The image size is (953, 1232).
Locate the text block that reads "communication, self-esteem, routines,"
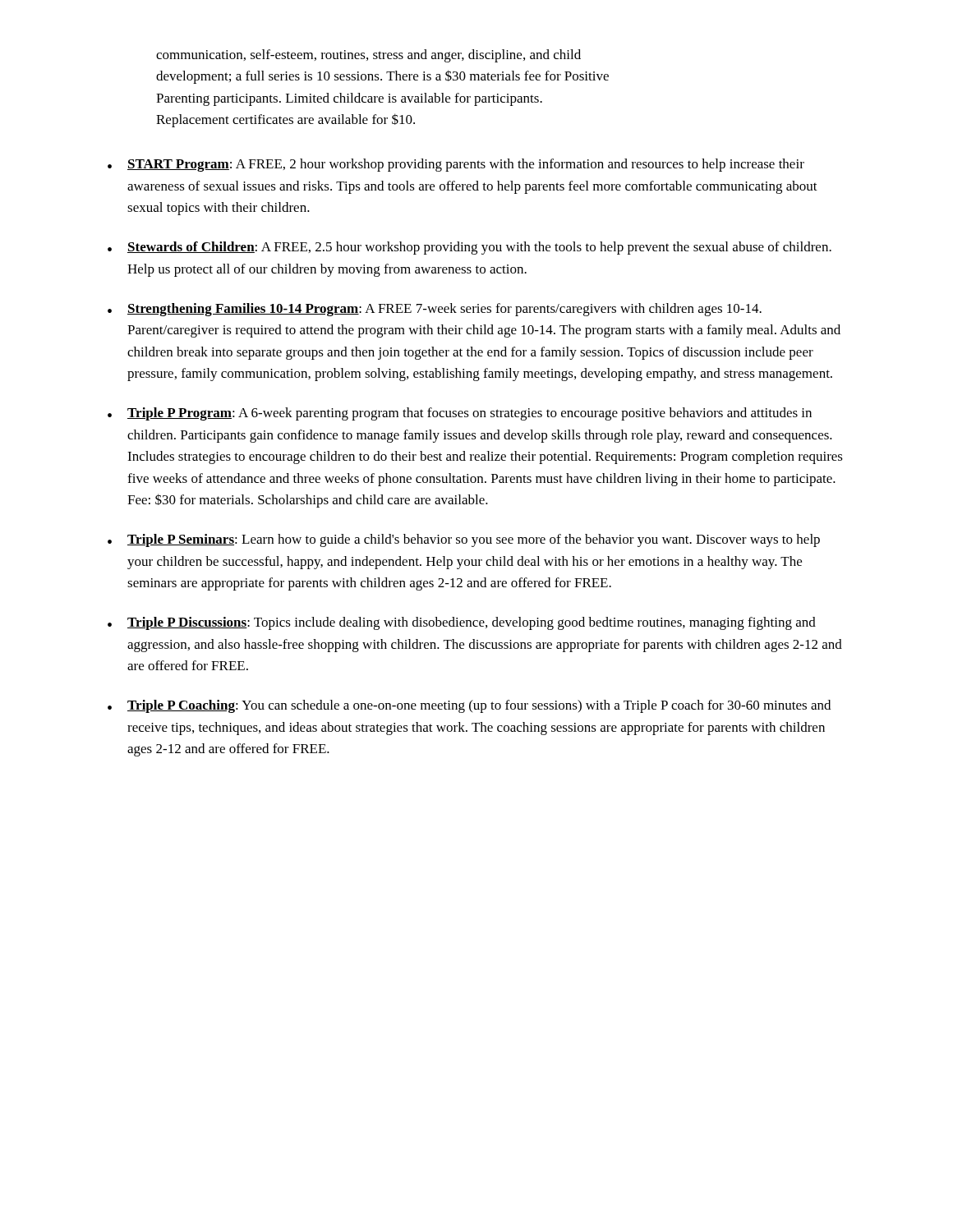(383, 87)
